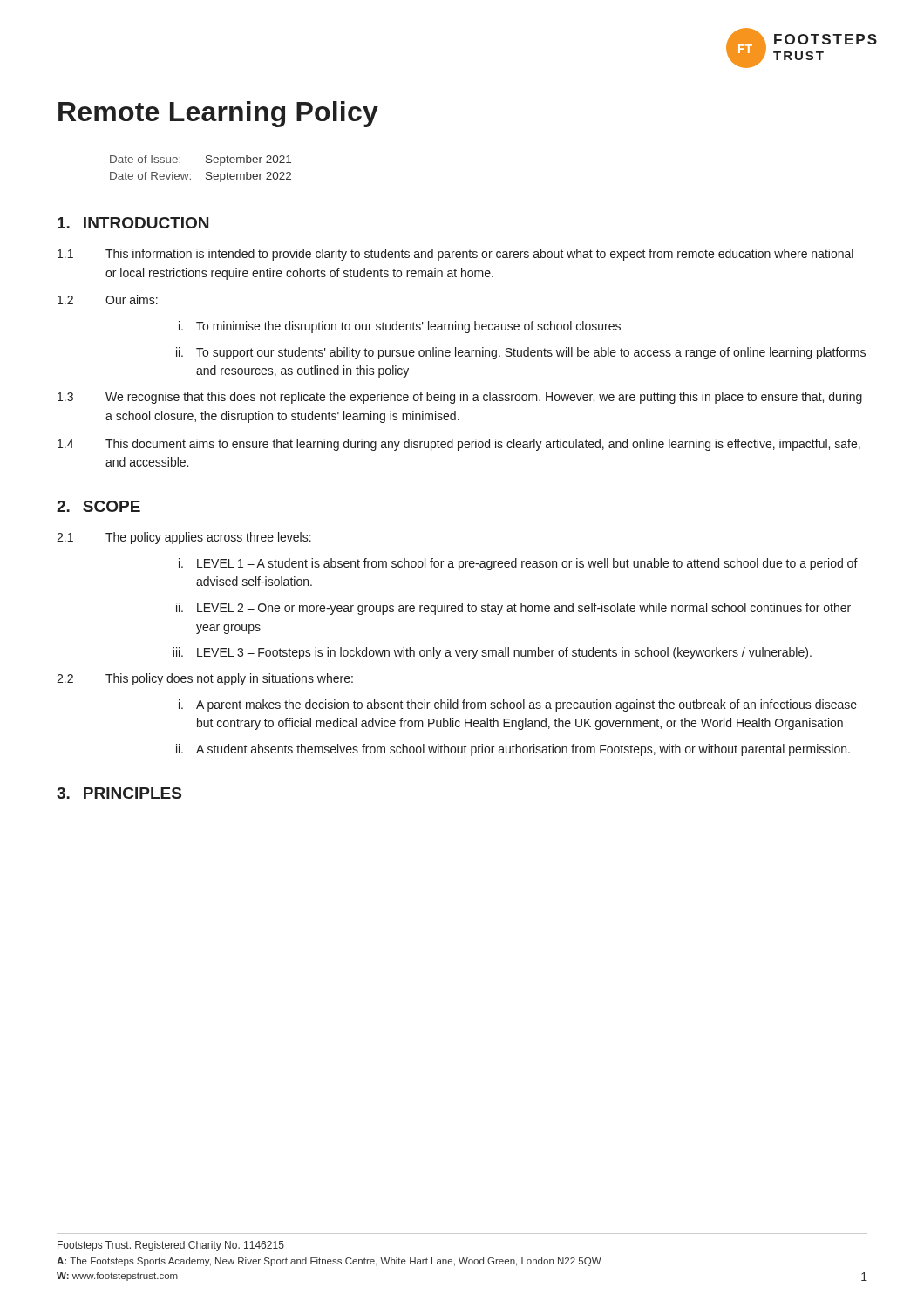Select the passage starting "iii. LEVEL 3 –"
Viewport: 924px width, 1308px height.
coord(486,653)
